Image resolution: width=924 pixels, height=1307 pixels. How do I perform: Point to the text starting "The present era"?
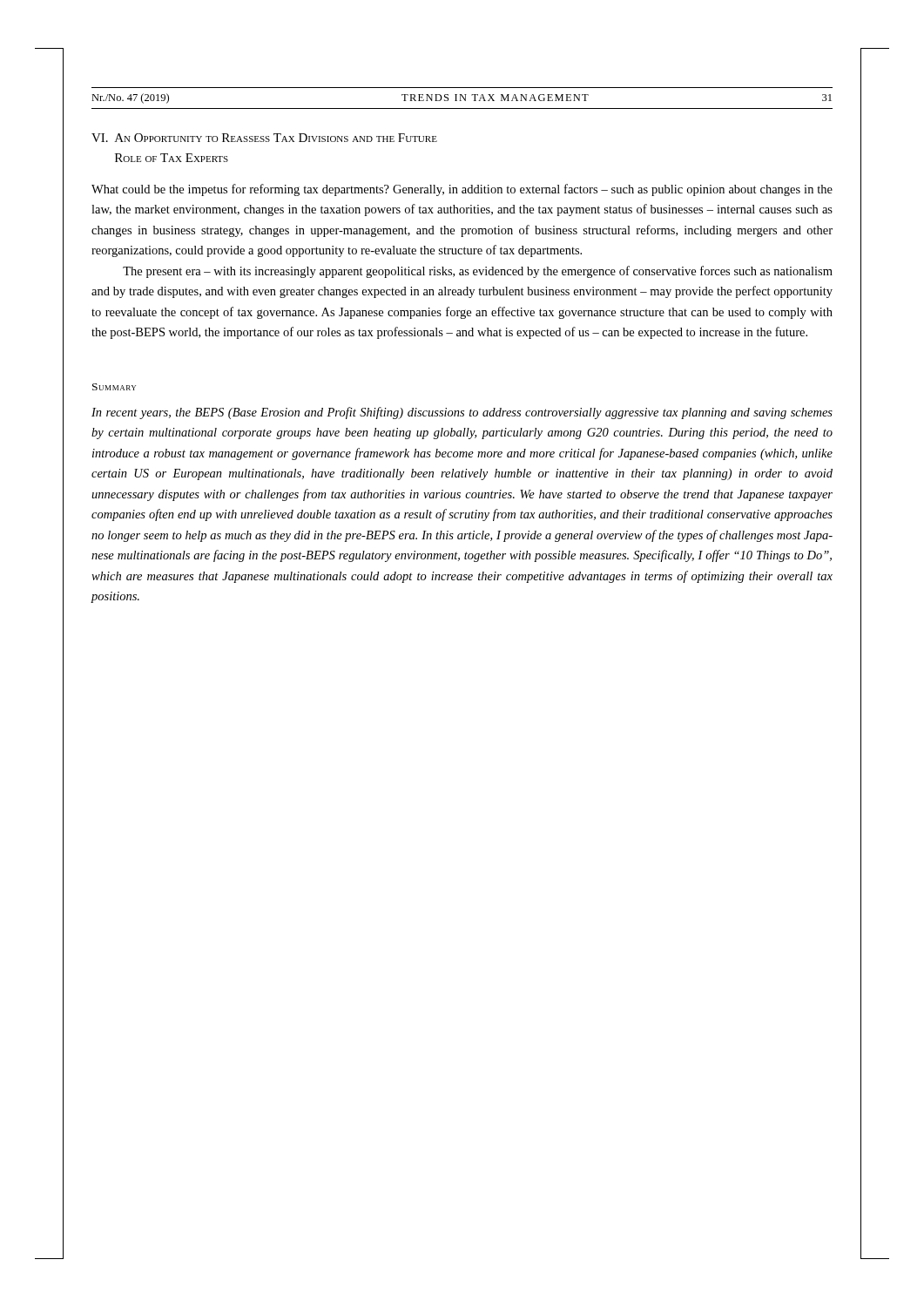click(462, 302)
